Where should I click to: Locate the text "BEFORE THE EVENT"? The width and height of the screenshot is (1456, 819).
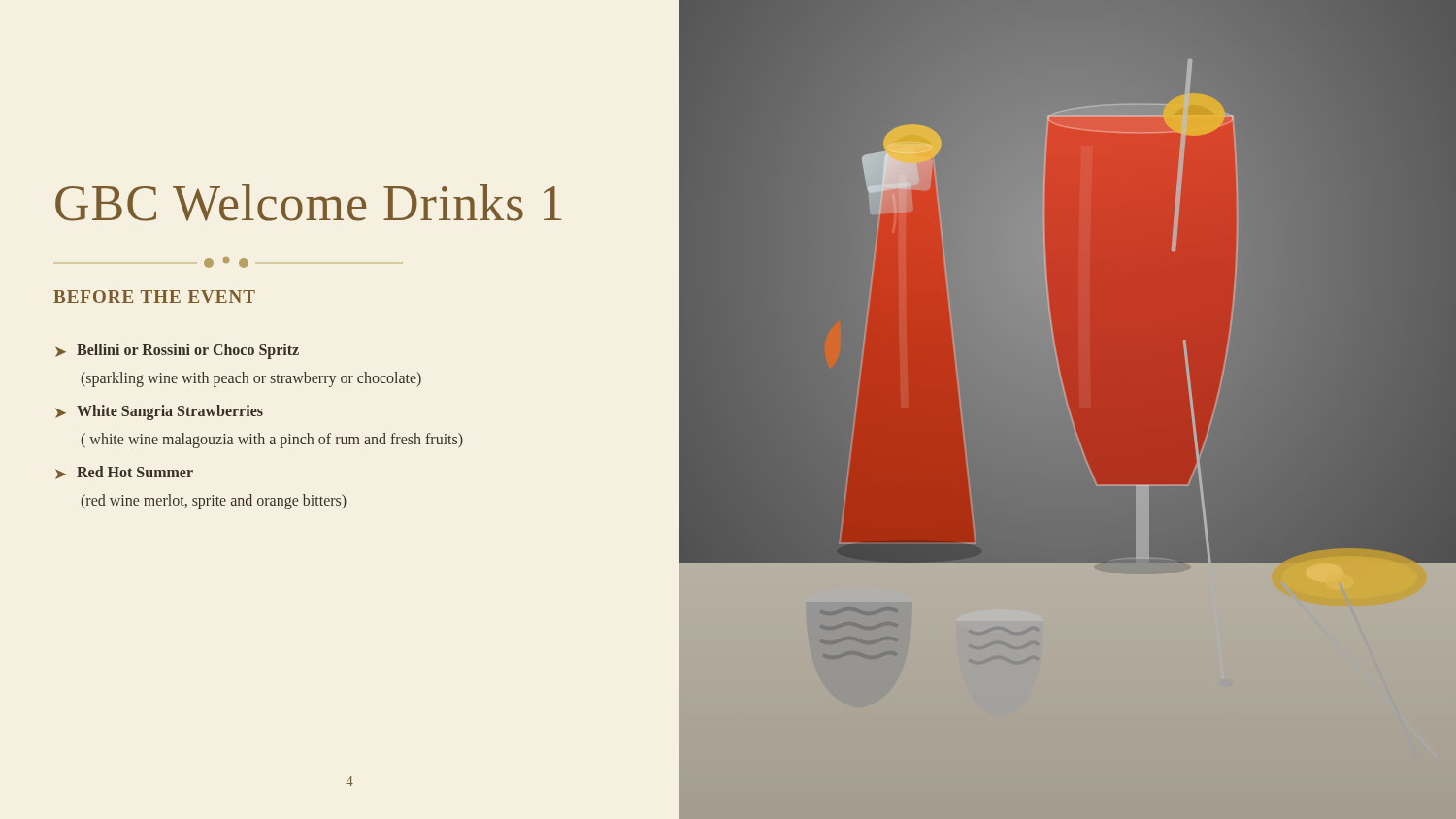(x=155, y=296)
